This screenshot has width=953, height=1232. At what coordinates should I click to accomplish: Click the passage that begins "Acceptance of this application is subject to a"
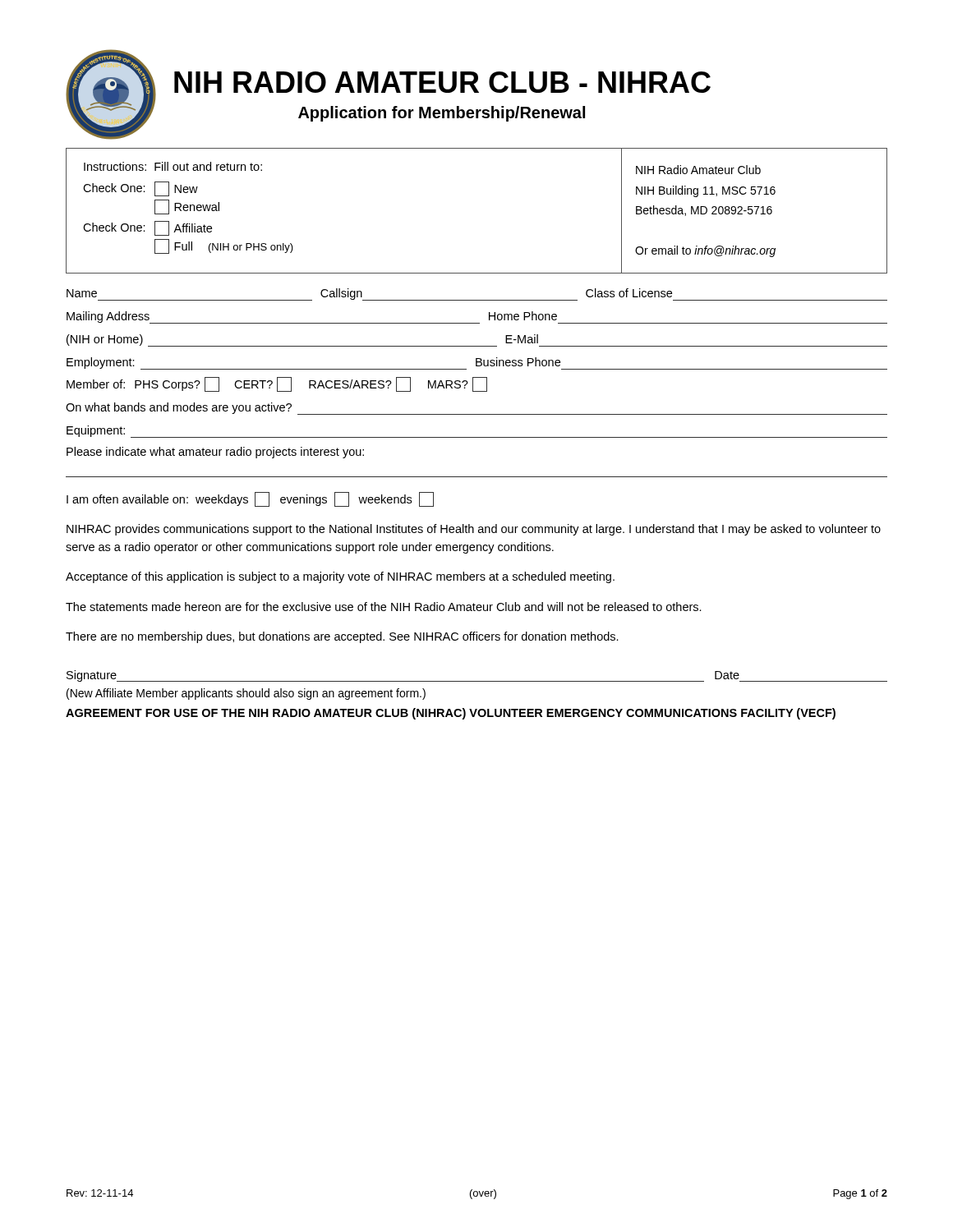tap(341, 577)
